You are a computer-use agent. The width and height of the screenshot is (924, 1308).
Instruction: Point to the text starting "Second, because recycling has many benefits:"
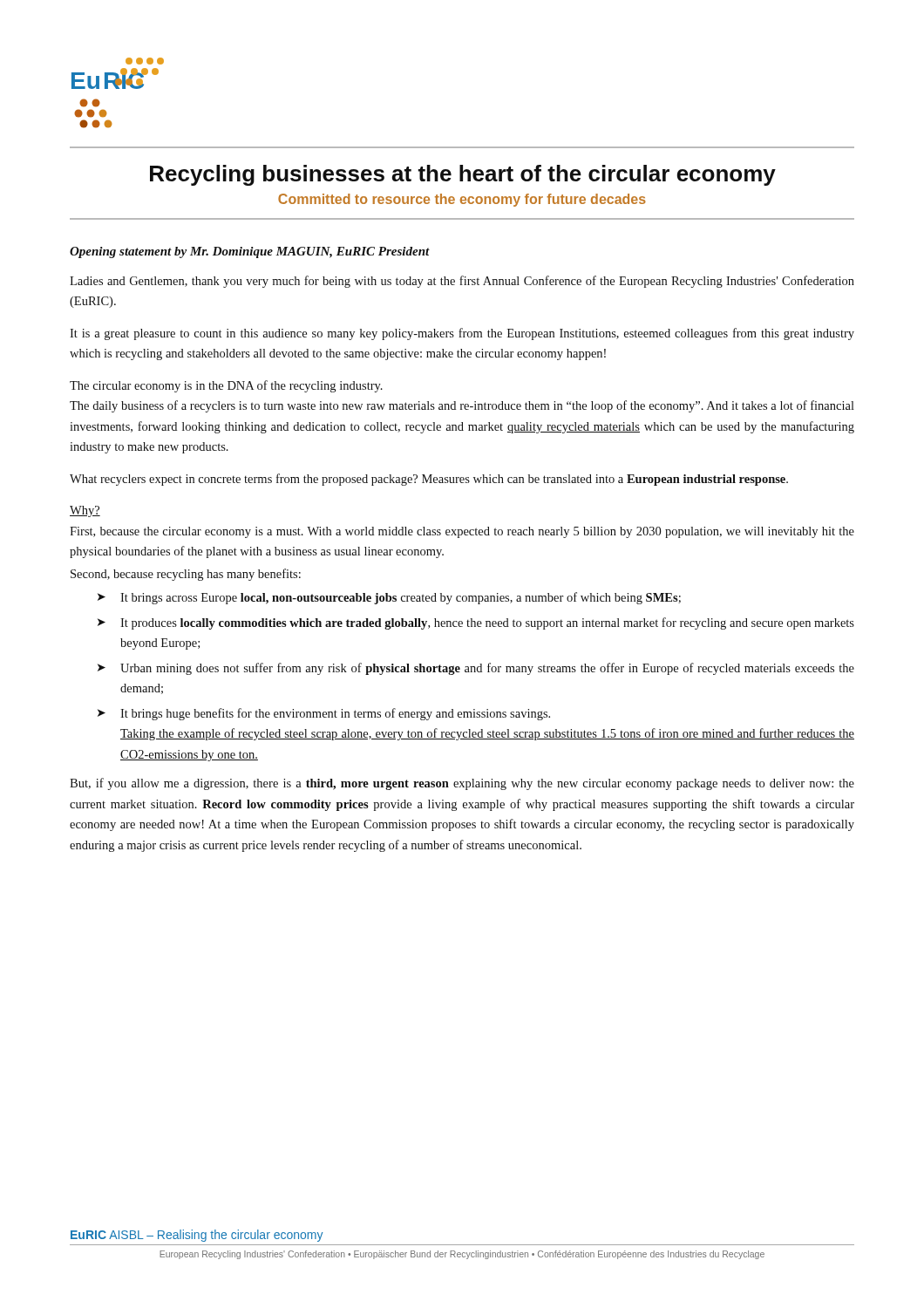pos(186,574)
